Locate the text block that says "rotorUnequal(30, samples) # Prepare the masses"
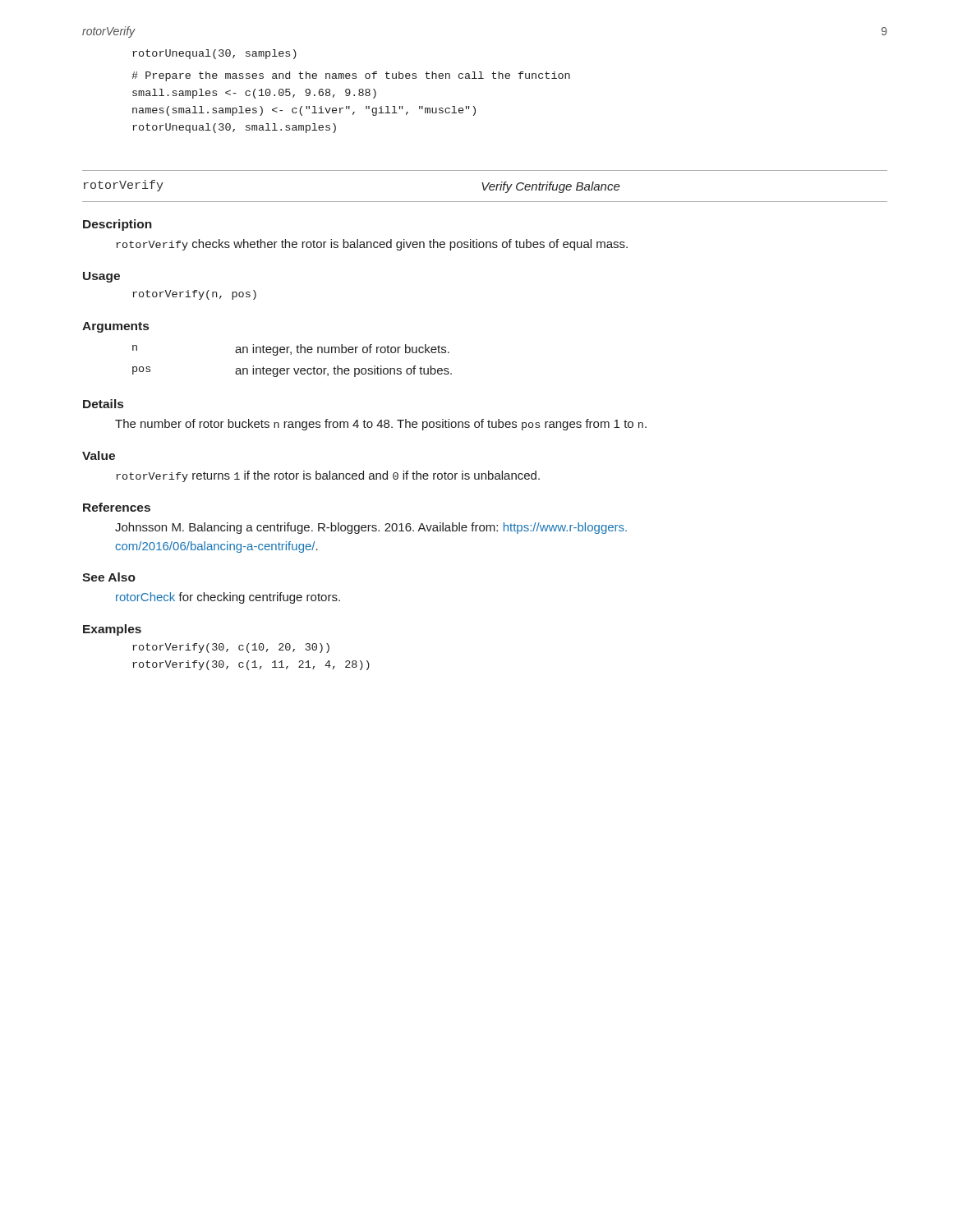Image resolution: width=953 pixels, height=1232 pixels. [x=214, y=54]
